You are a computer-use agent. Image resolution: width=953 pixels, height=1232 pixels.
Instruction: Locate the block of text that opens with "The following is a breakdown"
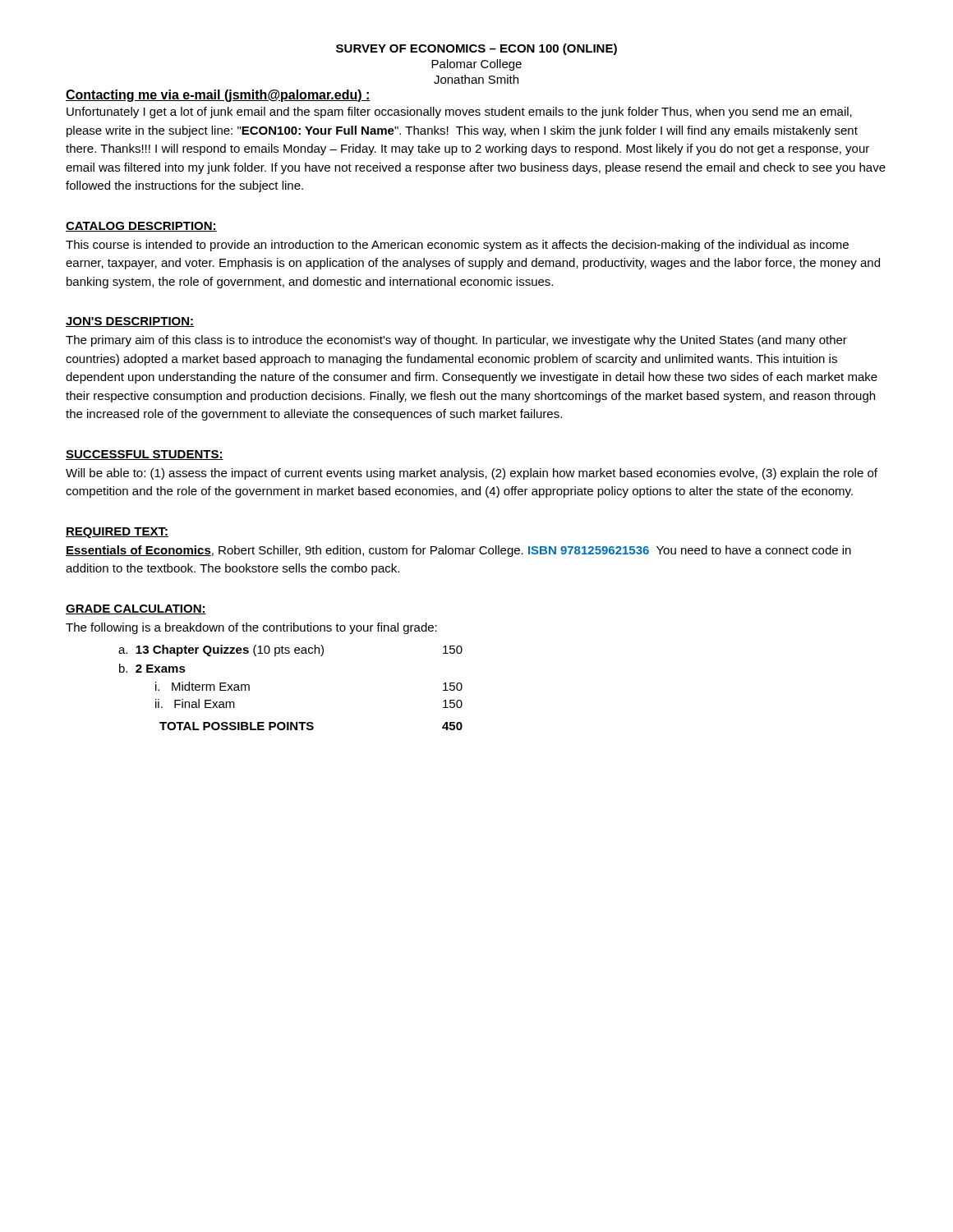click(x=252, y=627)
